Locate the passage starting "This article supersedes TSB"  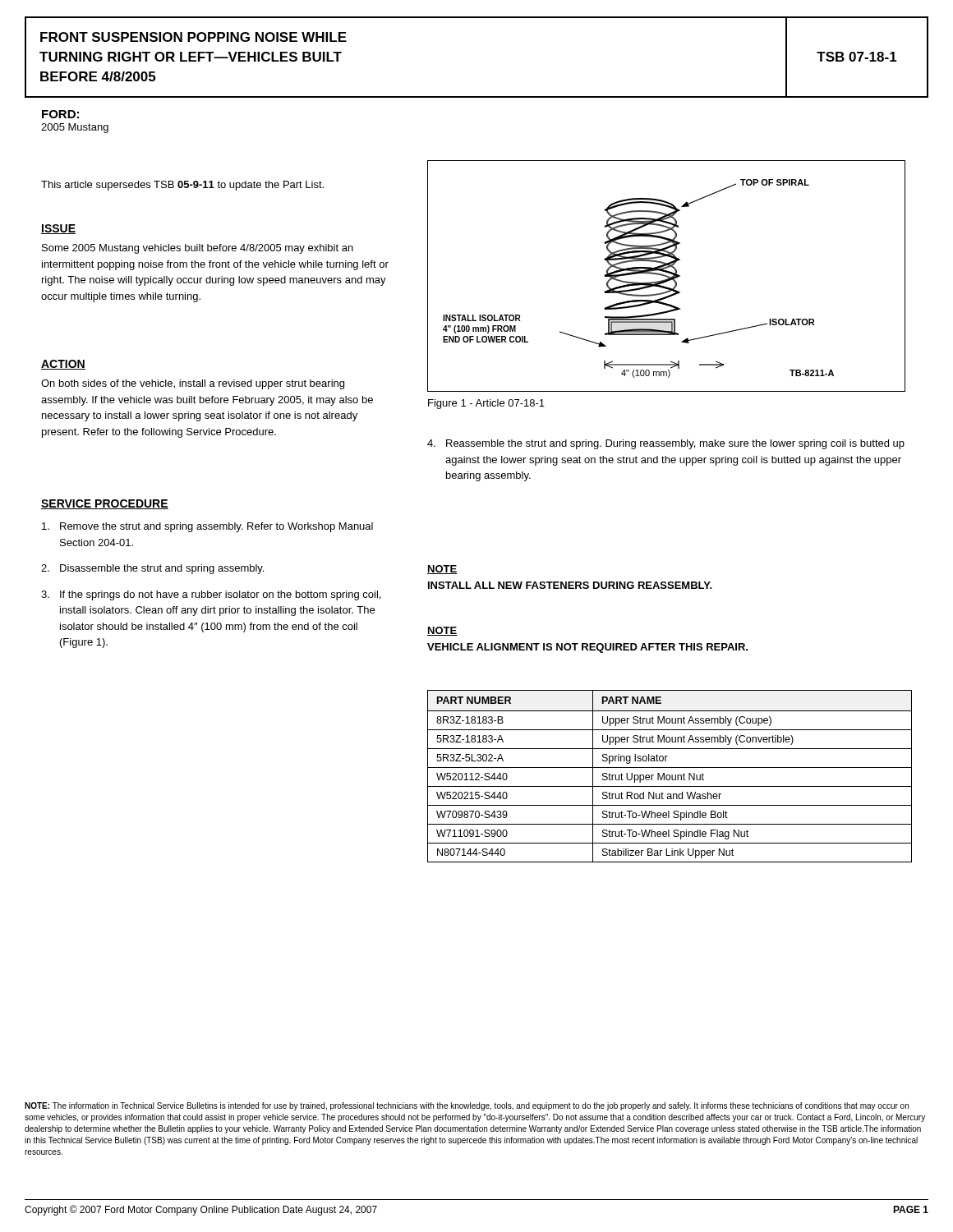pos(183,184)
